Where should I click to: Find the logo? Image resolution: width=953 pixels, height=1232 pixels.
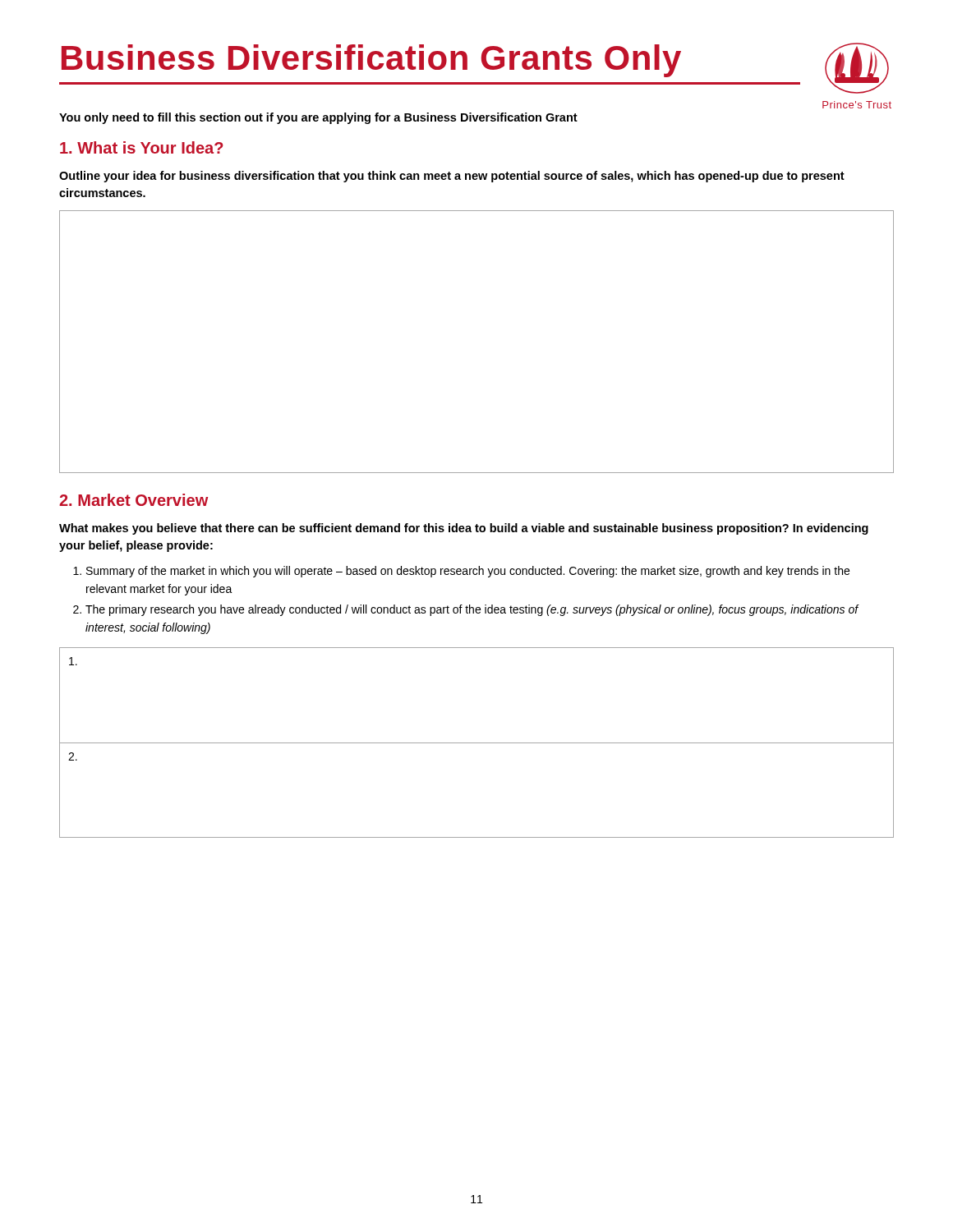pyautogui.click(x=857, y=75)
